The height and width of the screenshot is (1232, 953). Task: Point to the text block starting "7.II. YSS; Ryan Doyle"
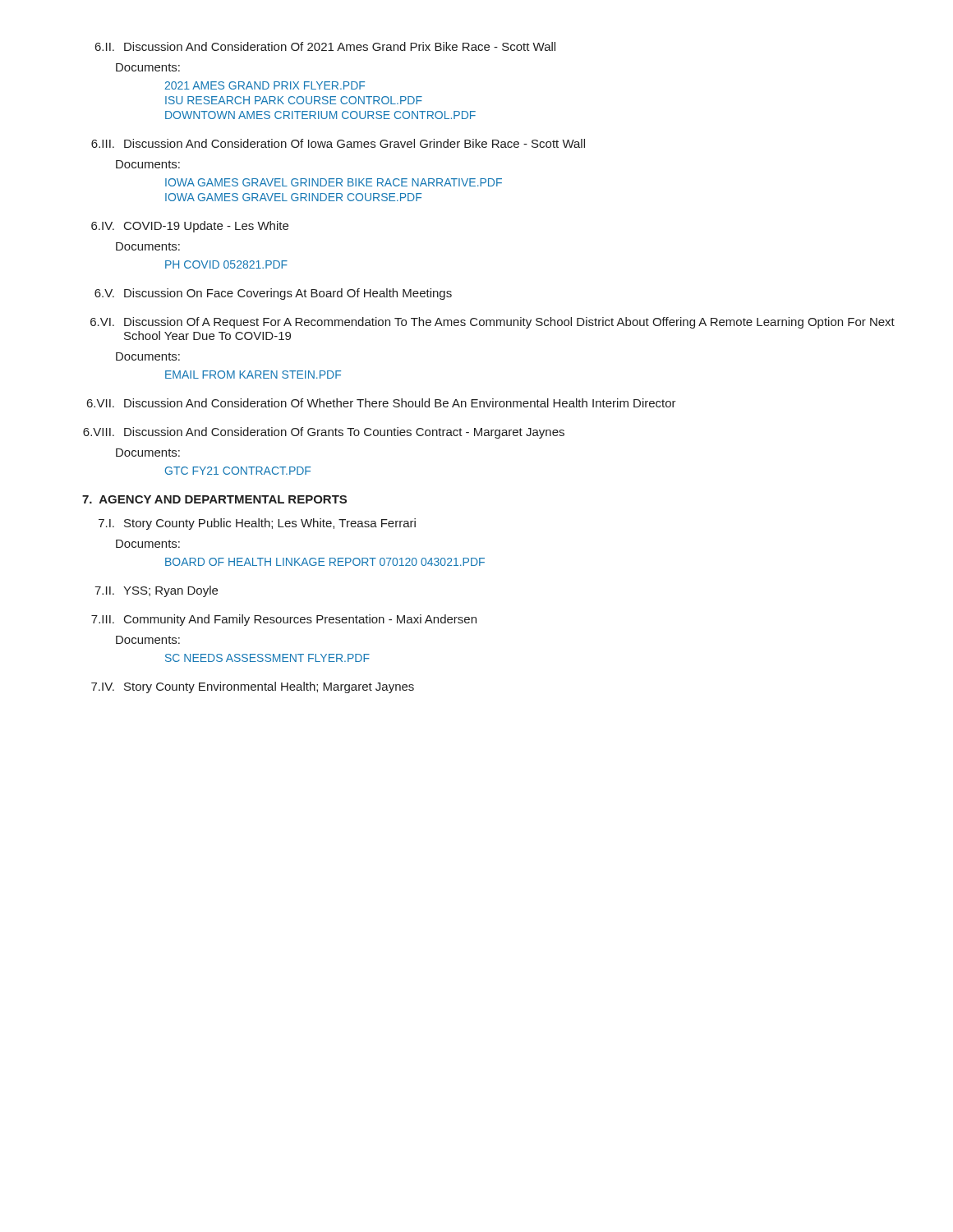tap(156, 591)
